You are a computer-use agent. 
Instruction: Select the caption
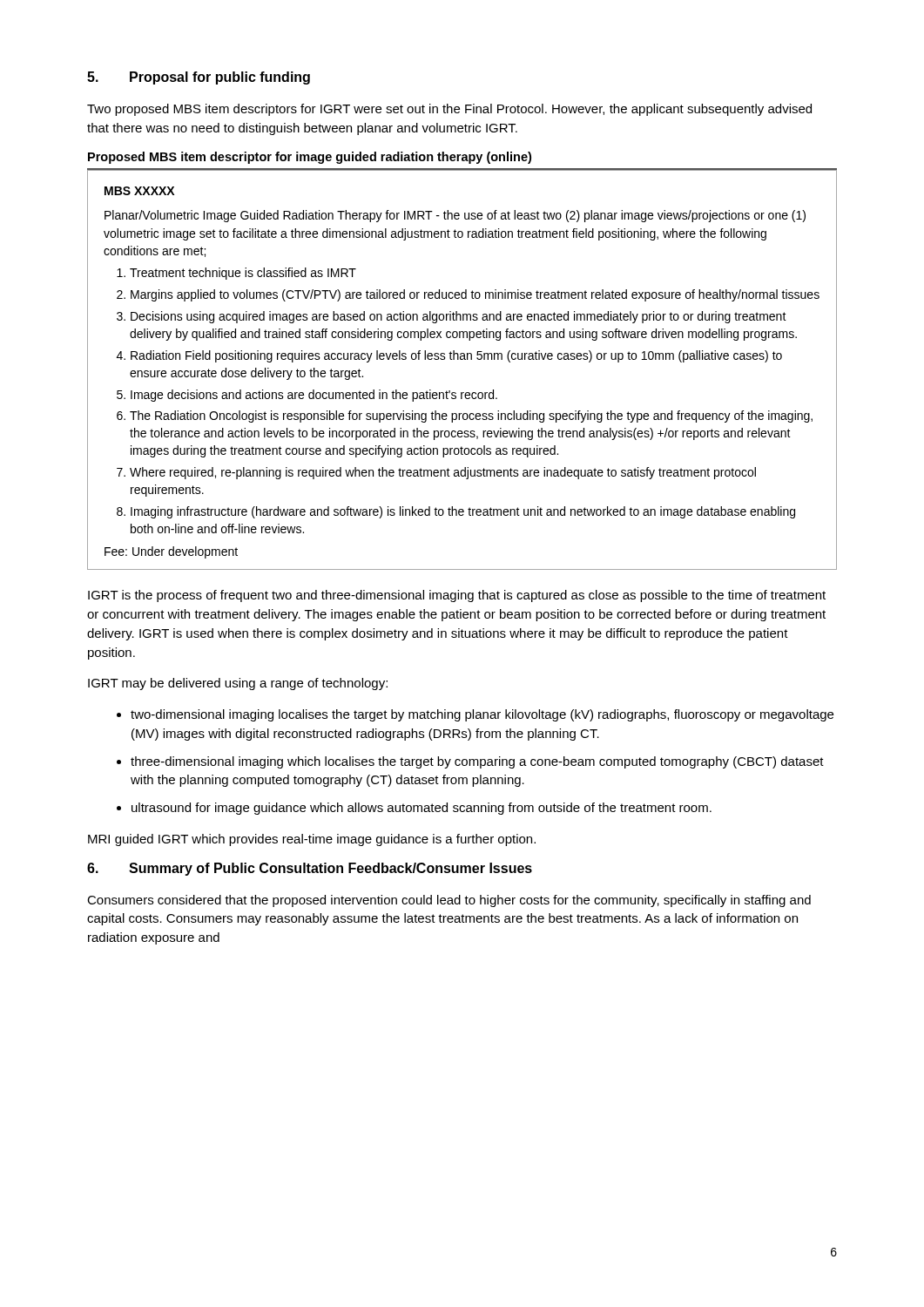tap(310, 156)
